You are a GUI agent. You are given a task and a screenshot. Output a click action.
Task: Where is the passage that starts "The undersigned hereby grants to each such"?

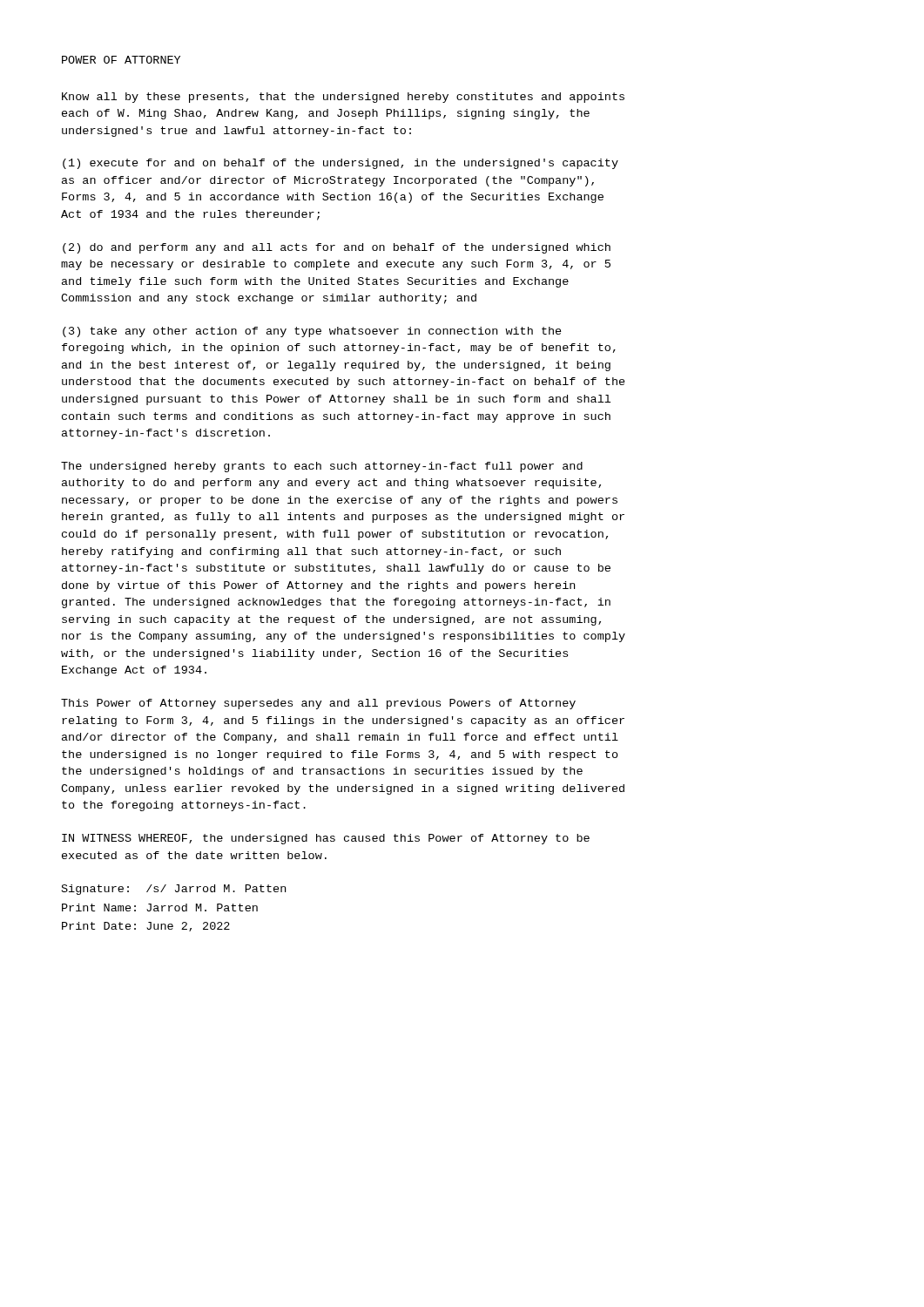pyautogui.click(x=343, y=569)
